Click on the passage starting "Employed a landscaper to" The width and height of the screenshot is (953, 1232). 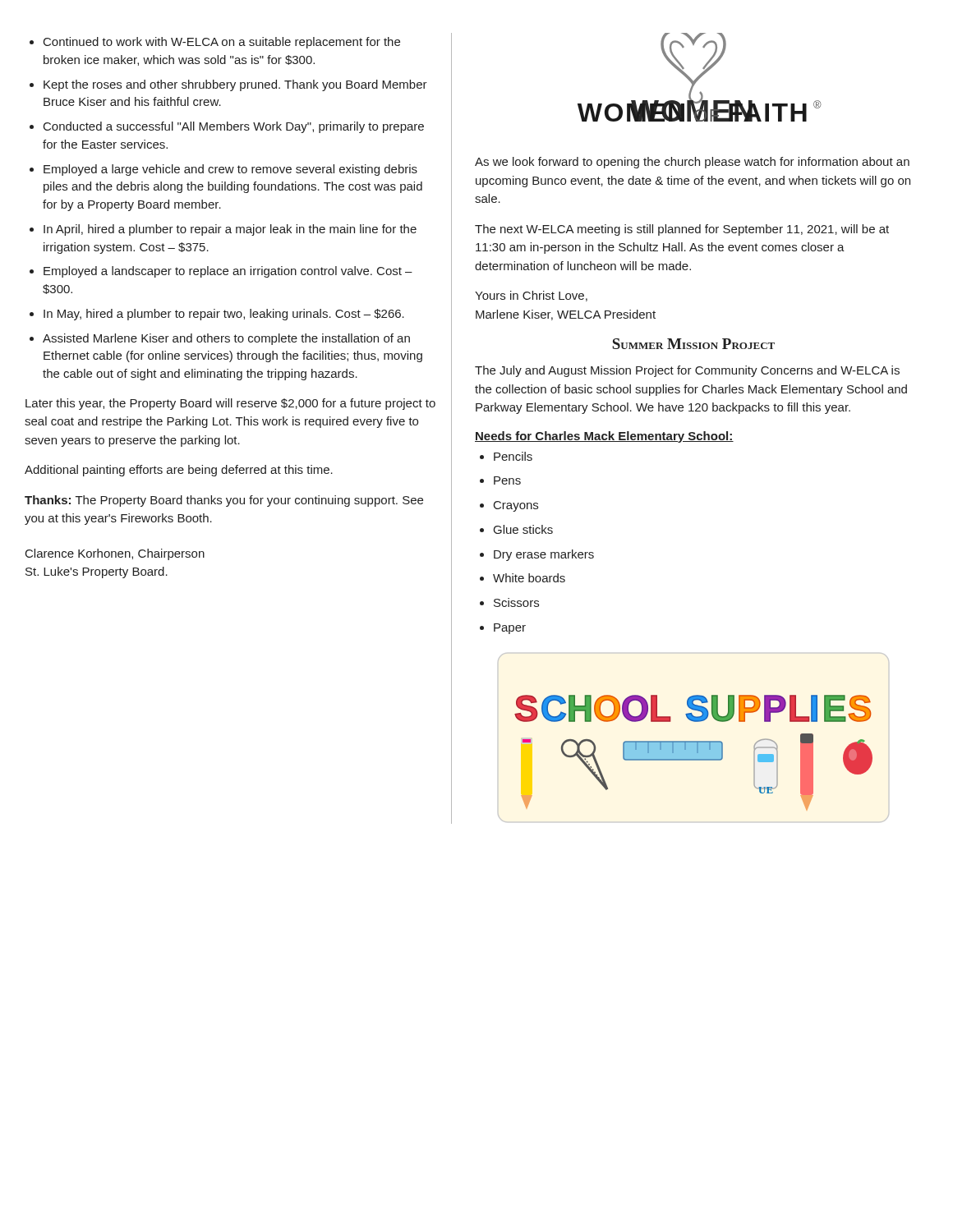239,280
